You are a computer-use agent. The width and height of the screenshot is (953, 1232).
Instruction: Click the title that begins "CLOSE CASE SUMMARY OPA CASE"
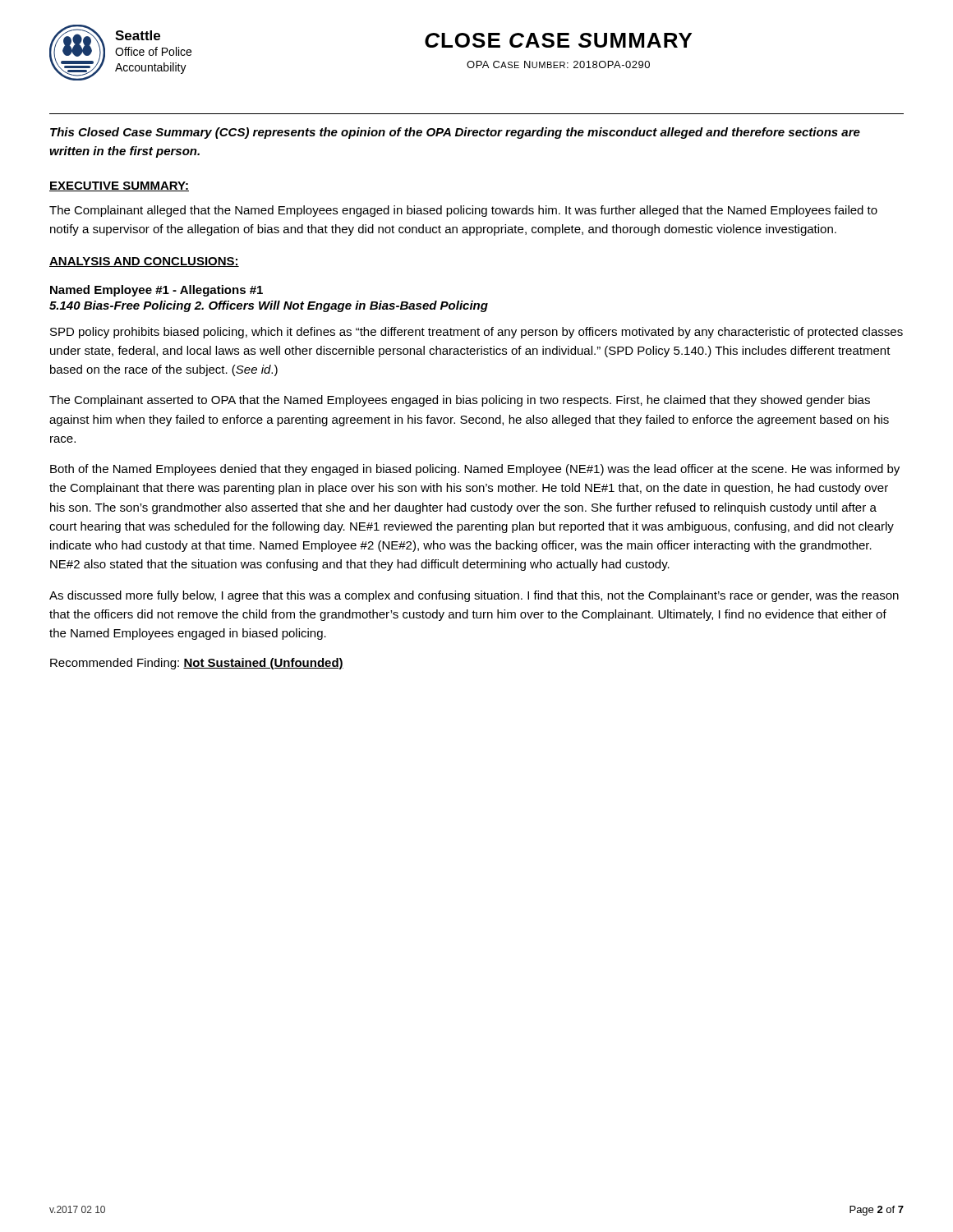tap(559, 49)
